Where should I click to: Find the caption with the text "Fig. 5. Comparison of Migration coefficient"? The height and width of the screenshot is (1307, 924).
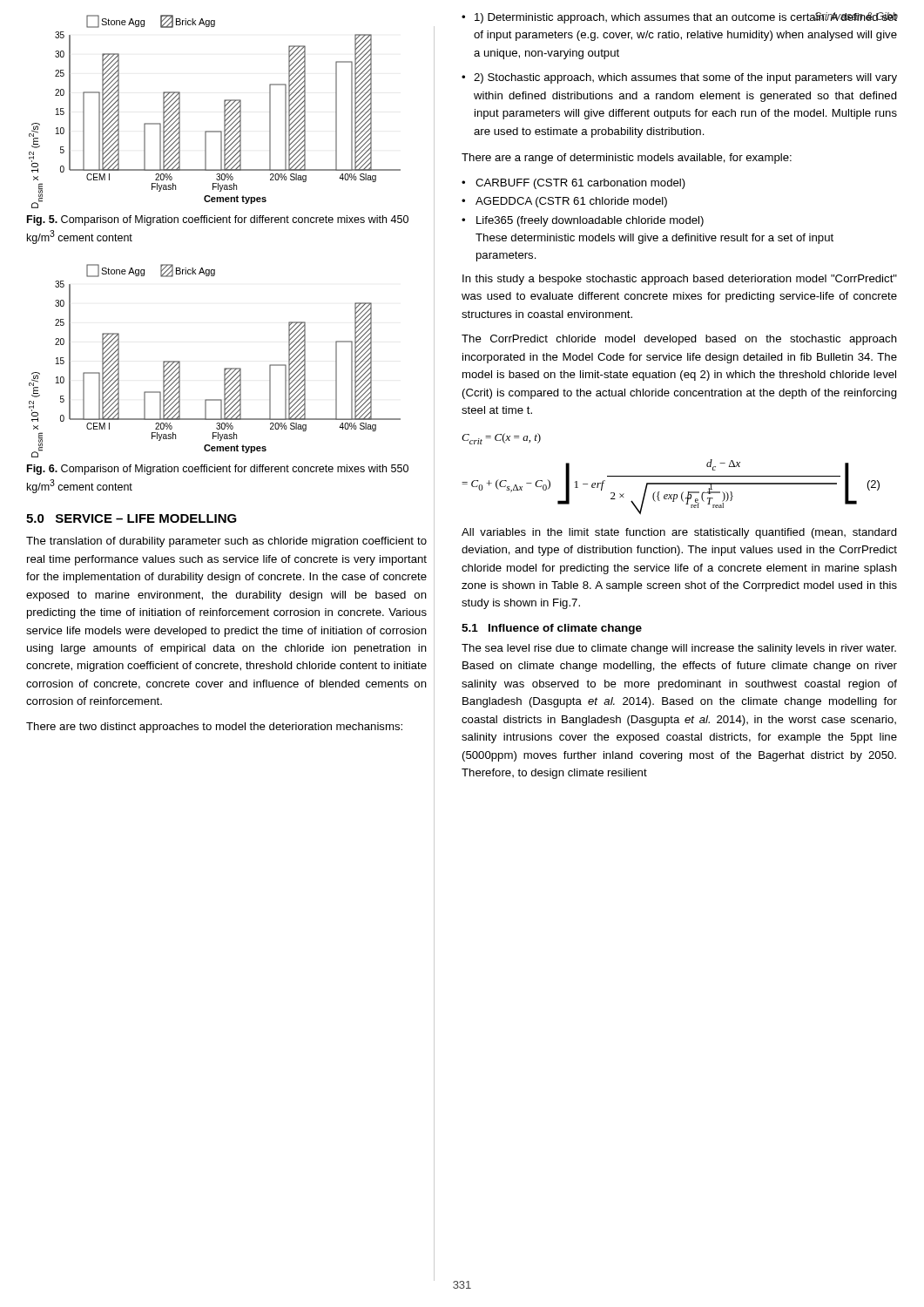click(x=217, y=229)
